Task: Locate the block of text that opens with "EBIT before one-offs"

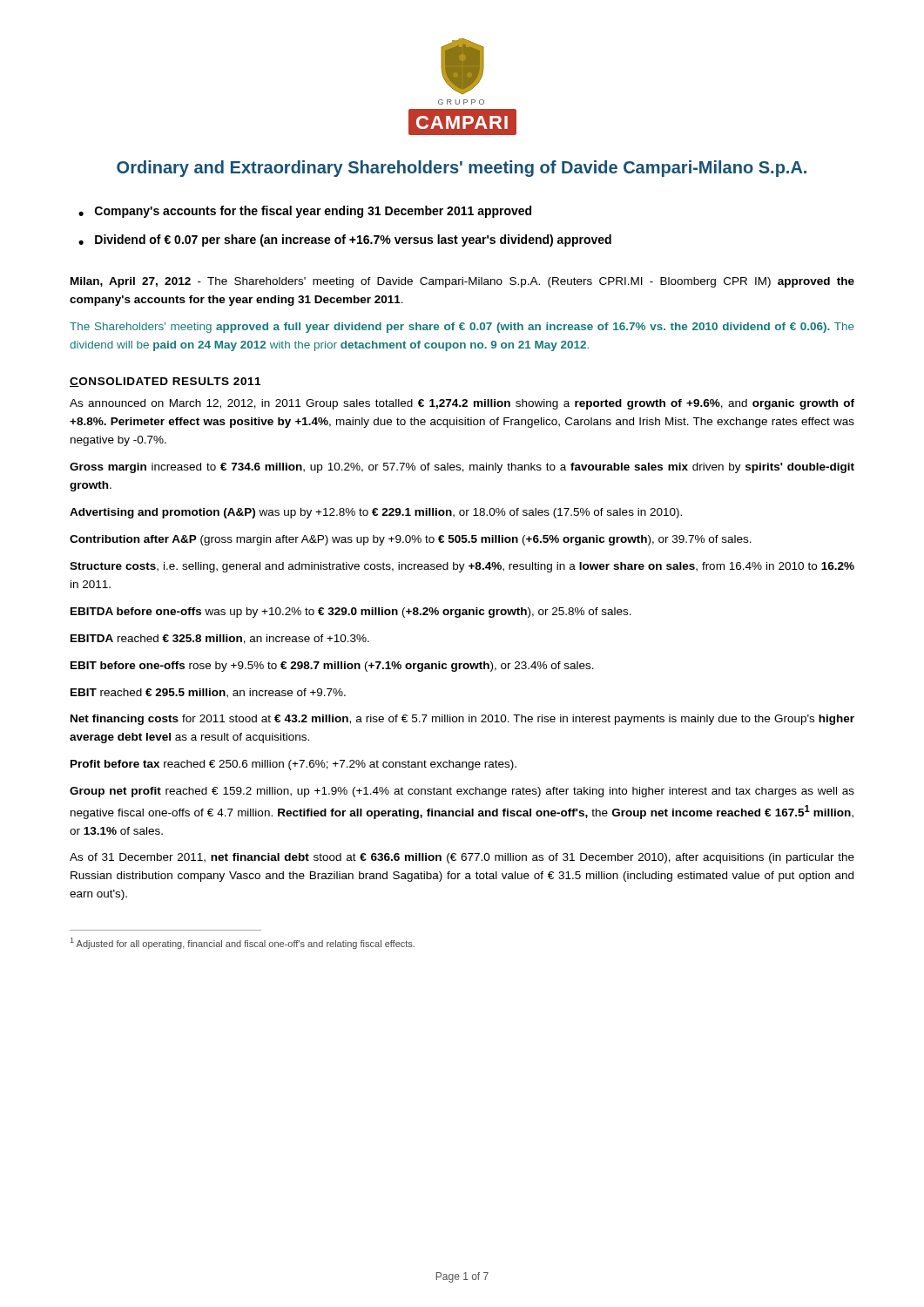Action: [x=332, y=665]
